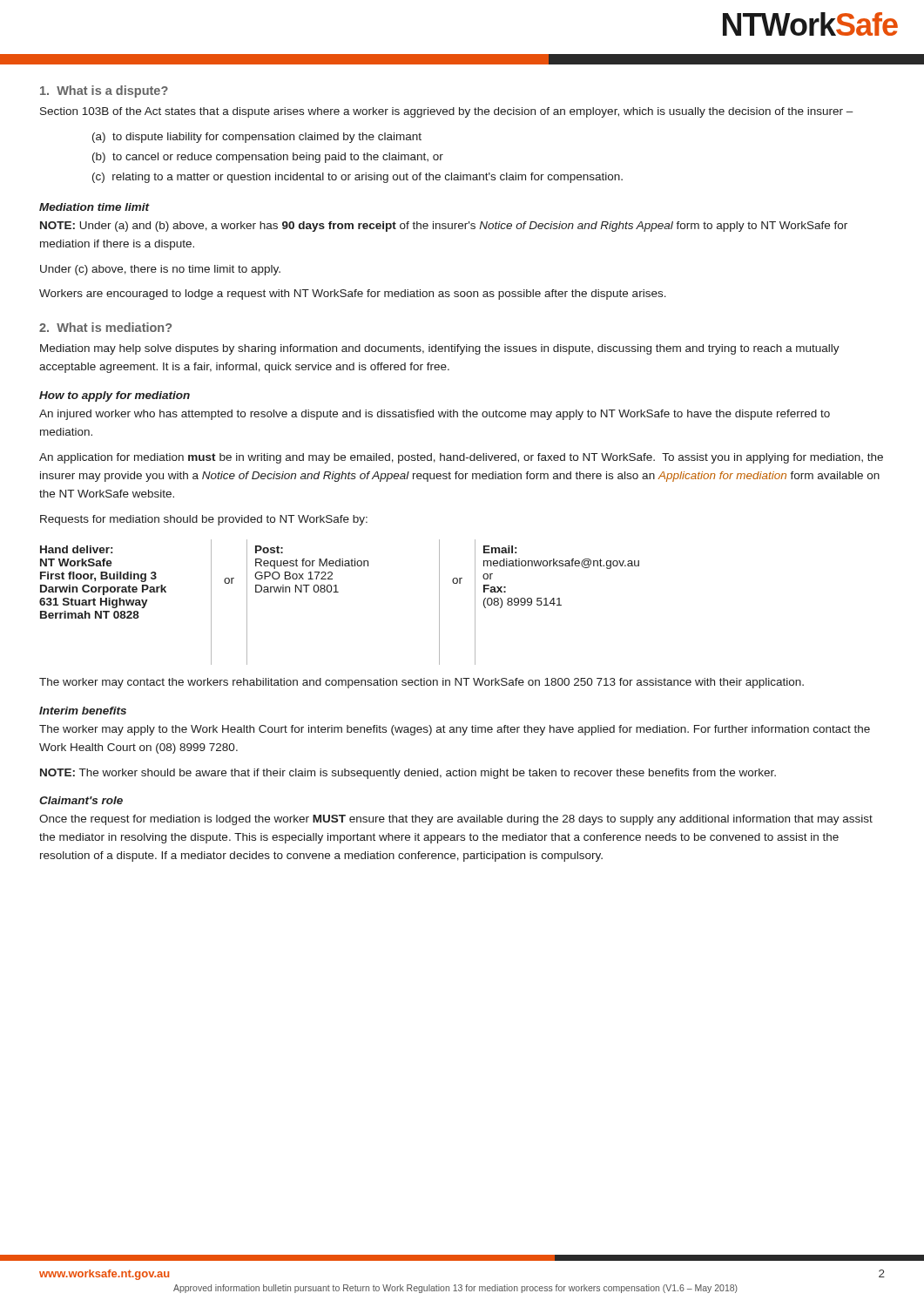Find the table that mentions "Hand deliver: NT"
924x1307 pixels.
[x=462, y=602]
